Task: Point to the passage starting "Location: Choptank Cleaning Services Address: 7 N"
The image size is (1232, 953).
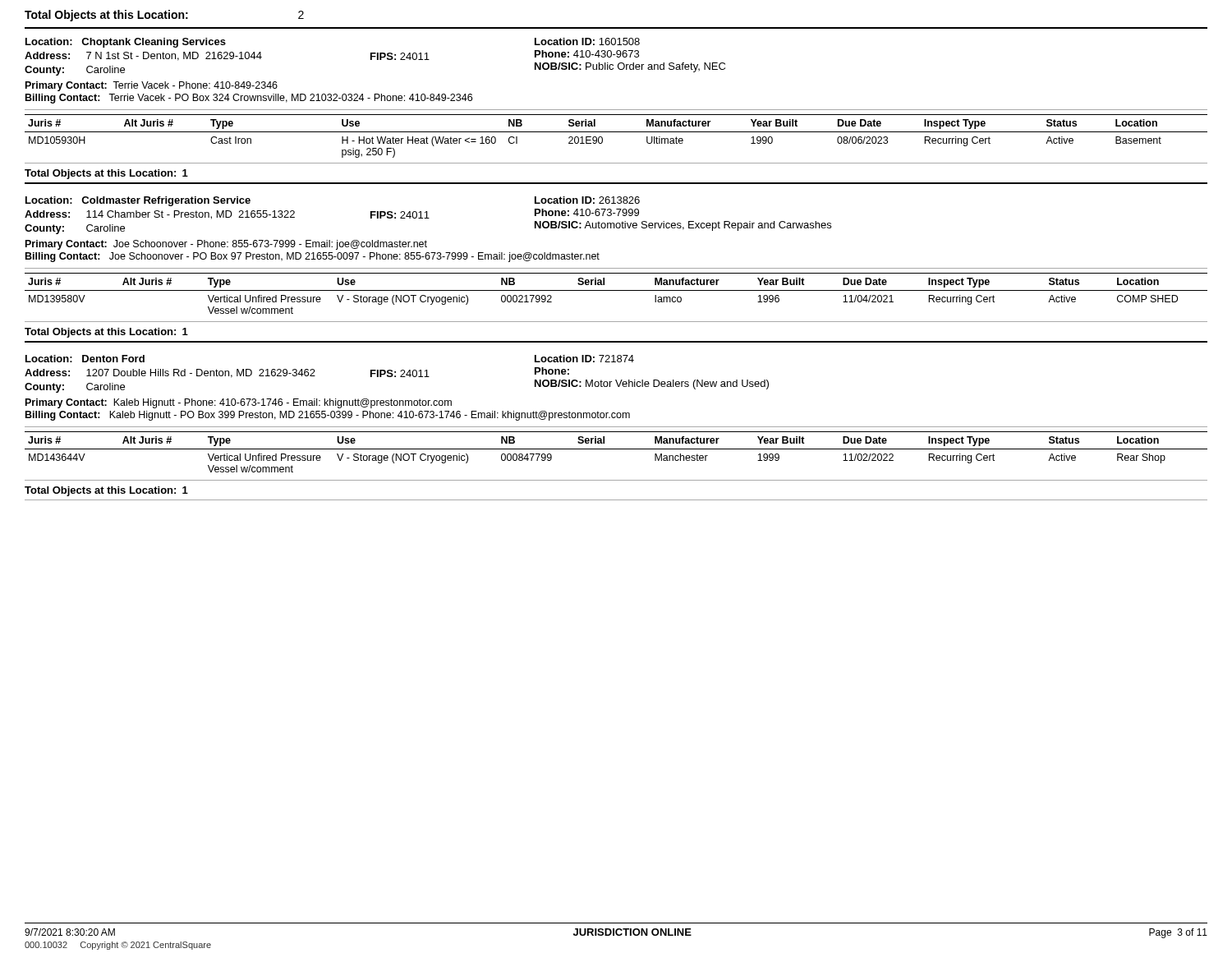Action: coord(616,66)
